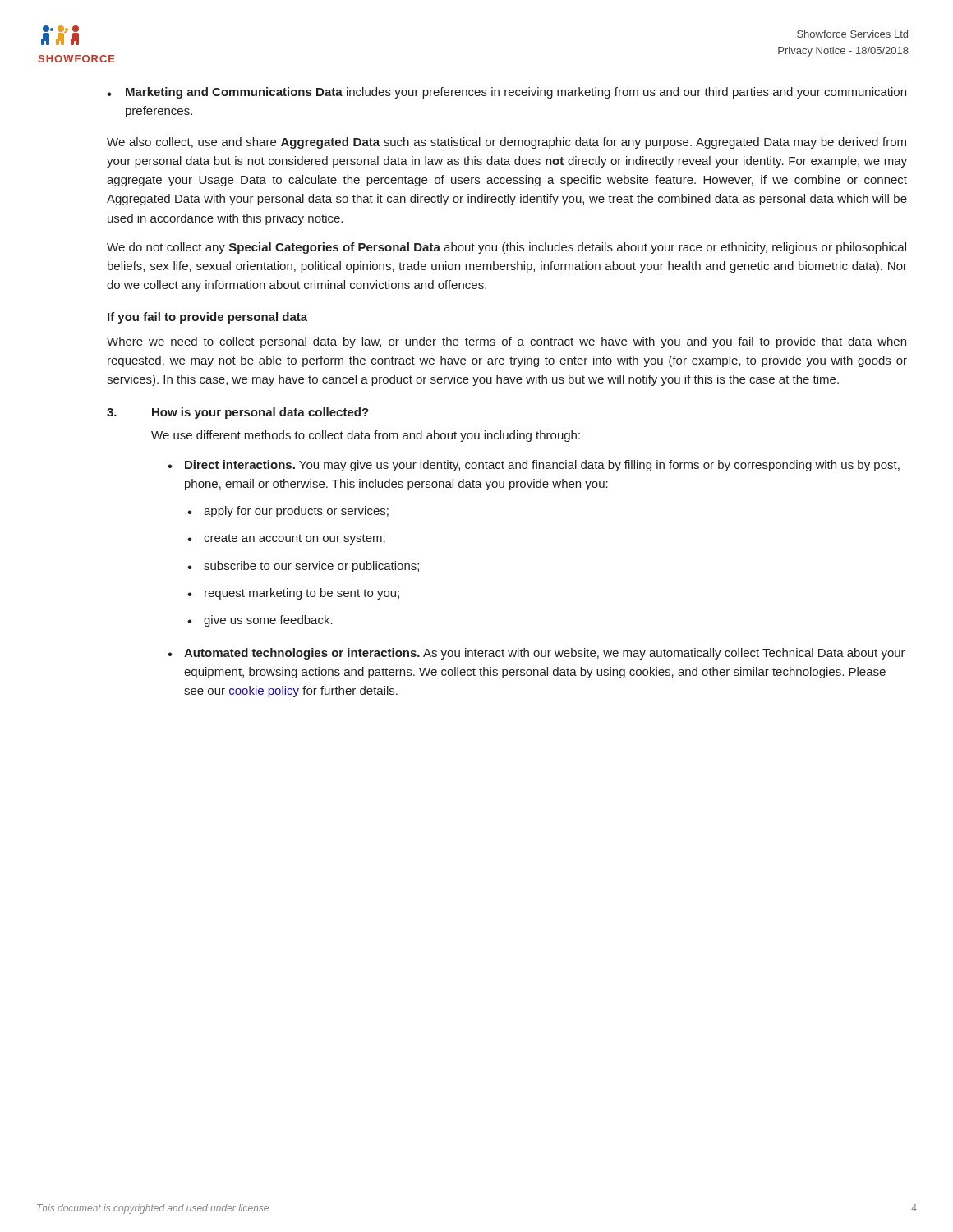Find "• give us some feedback." on this page
The image size is (953, 1232).
pyautogui.click(x=260, y=621)
